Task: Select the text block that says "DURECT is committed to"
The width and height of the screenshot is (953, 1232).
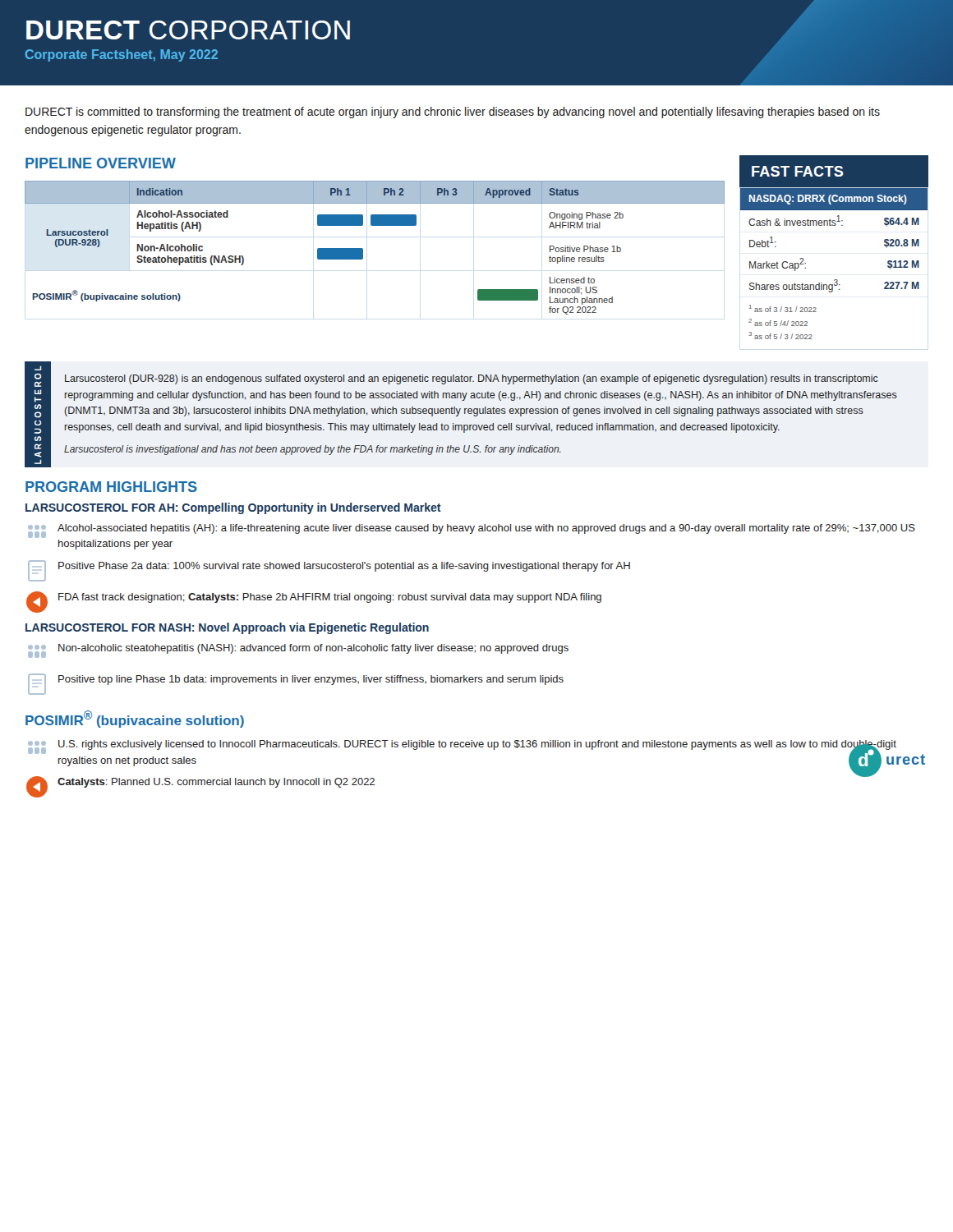Action: coord(452,121)
